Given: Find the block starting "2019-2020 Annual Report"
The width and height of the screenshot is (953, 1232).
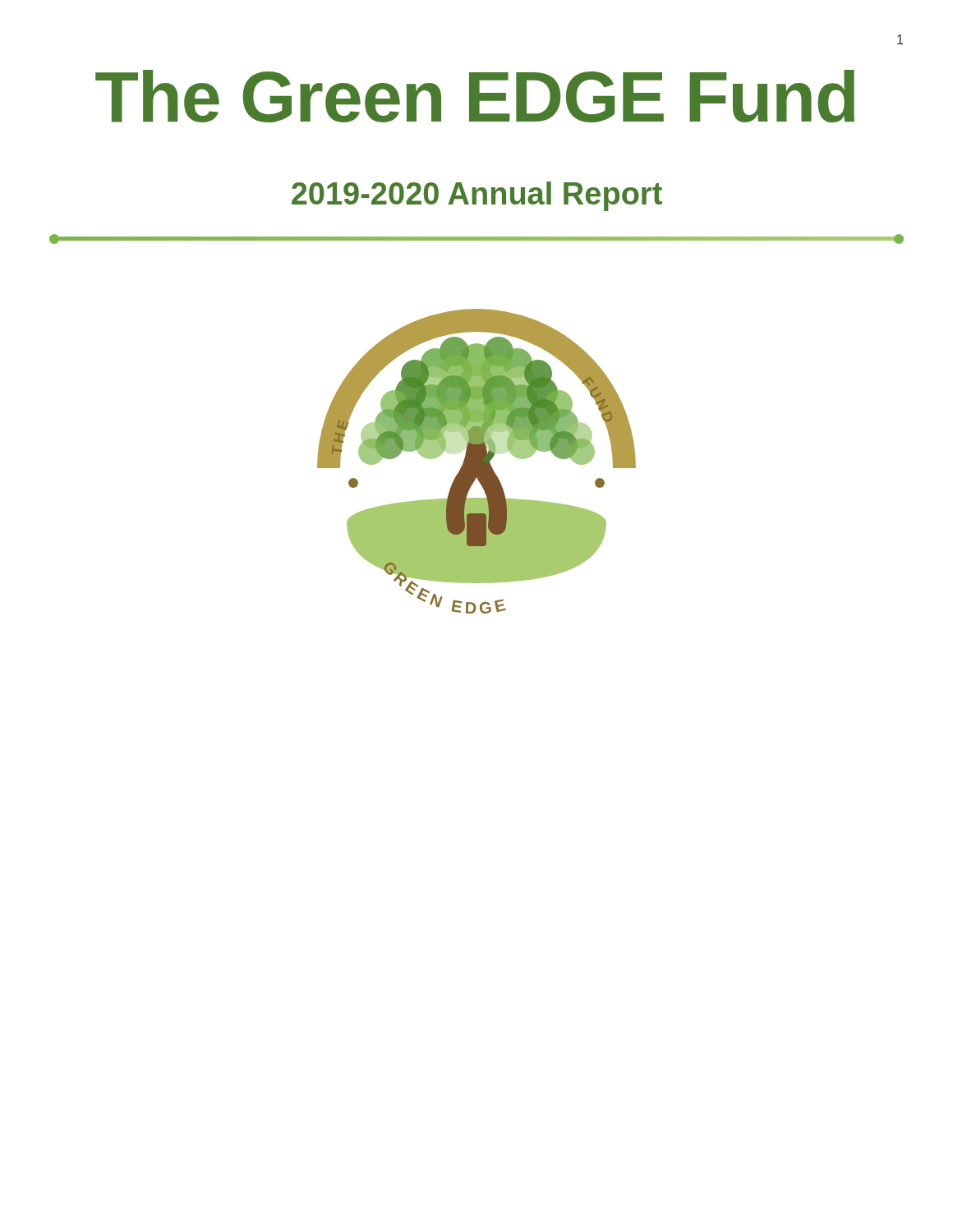Looking at the screenshot, I should (x=476, y=194).
